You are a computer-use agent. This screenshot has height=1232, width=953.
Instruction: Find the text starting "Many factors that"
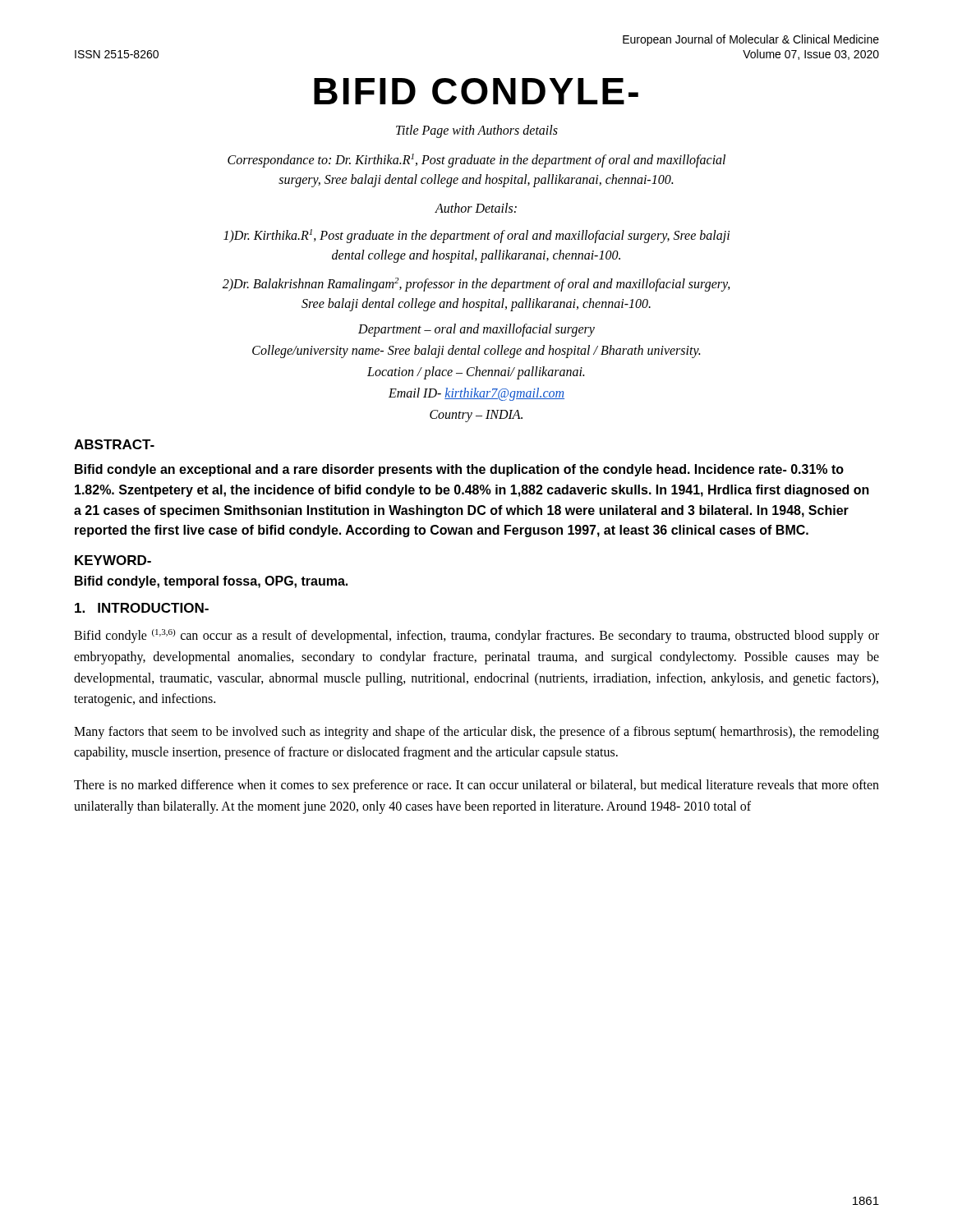[x=476, y=742]
